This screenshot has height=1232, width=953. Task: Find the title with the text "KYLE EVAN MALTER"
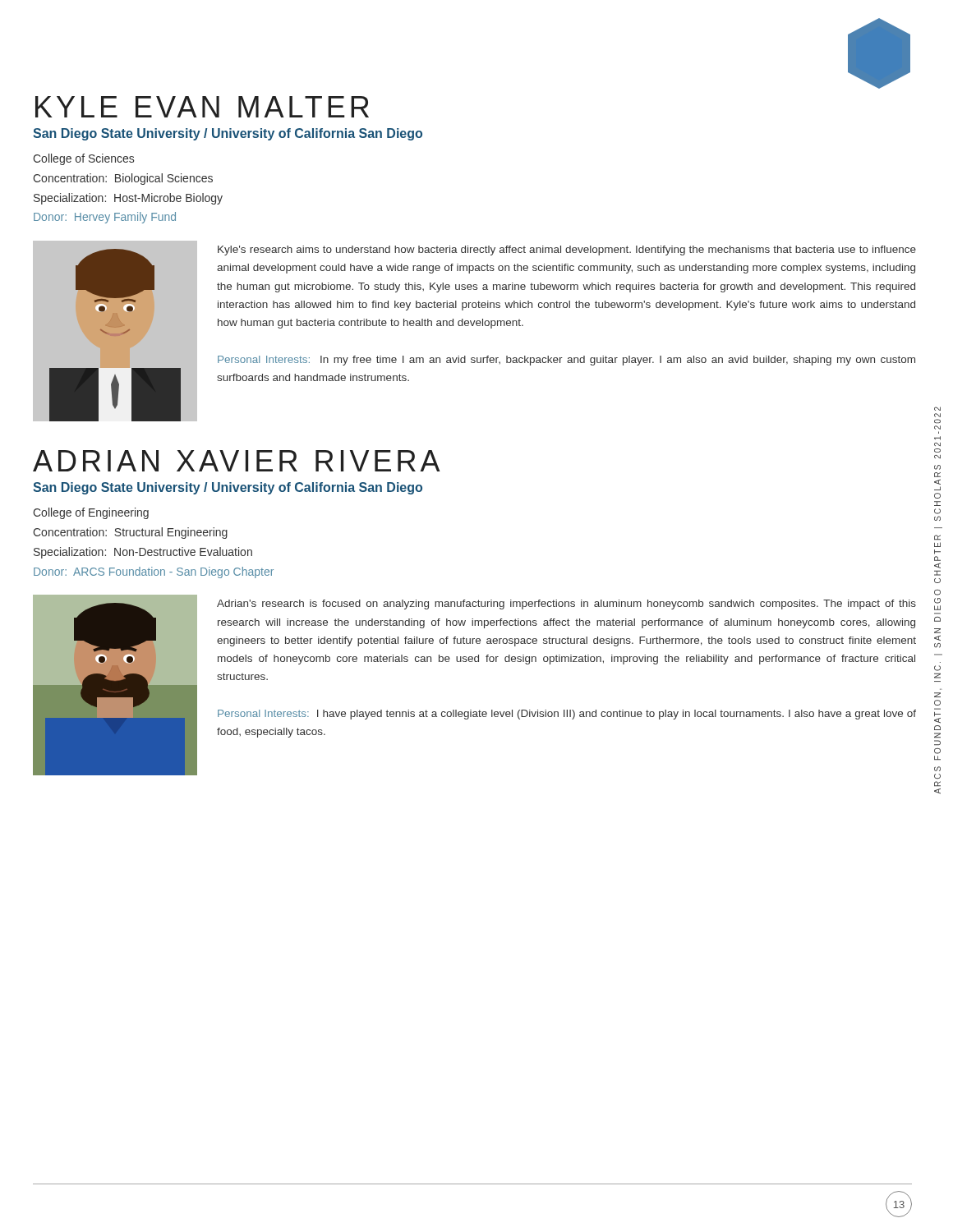pyautogui.click(x=202, y=107)
